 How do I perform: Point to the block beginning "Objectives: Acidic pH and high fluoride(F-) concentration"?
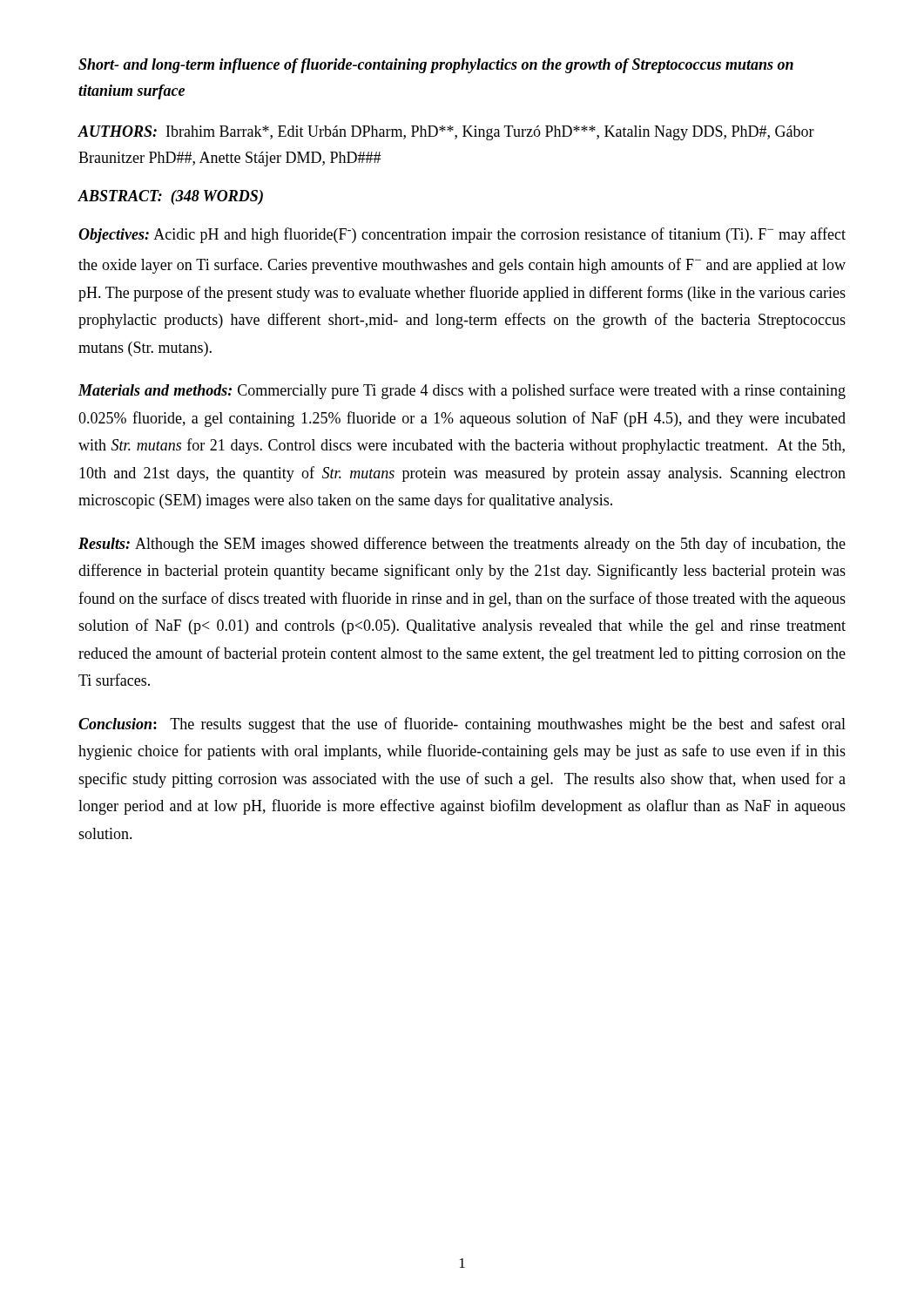pyautogui.click(x=462, y=289)
